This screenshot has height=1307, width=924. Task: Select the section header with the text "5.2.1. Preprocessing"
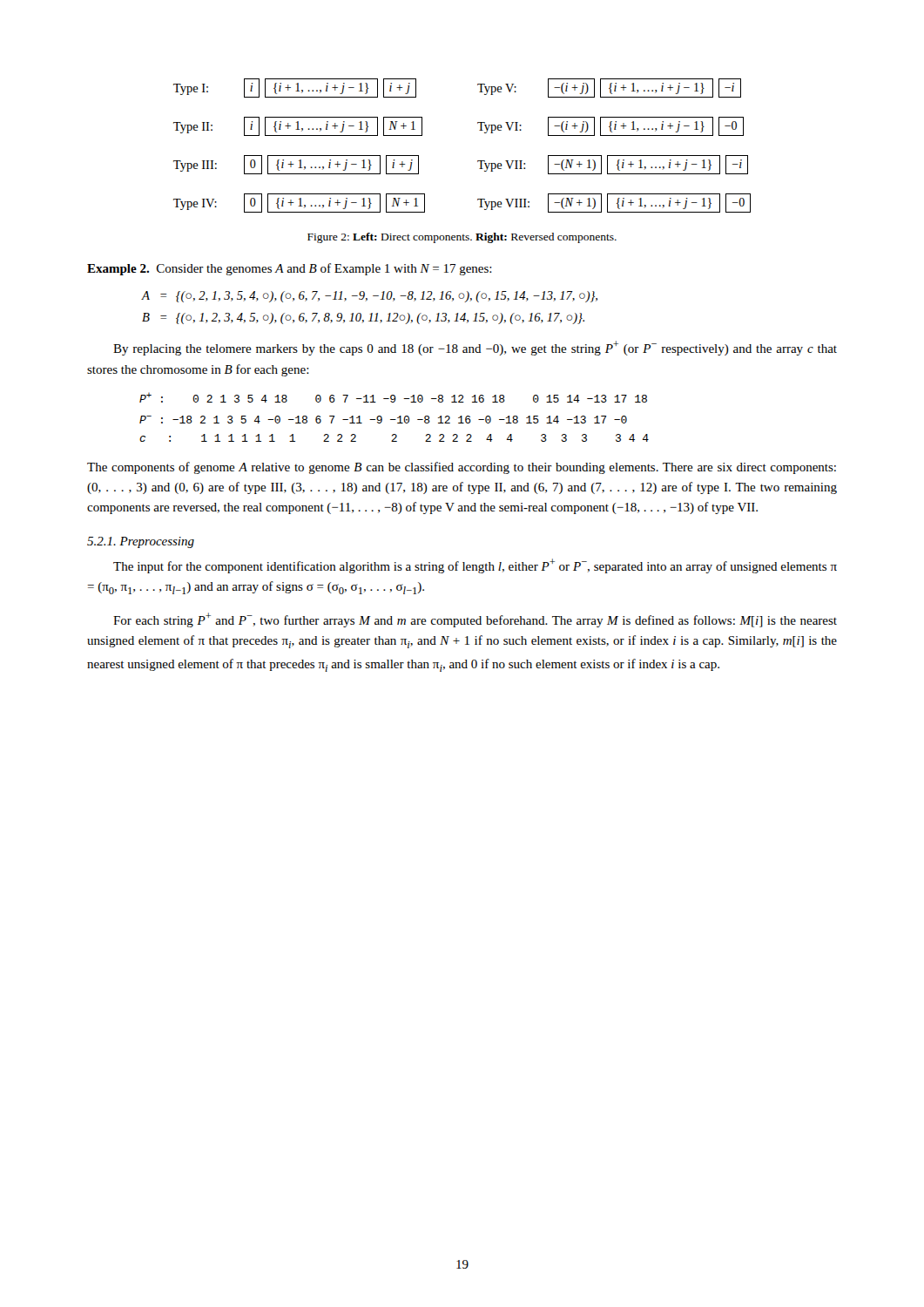pyautogui.click(x=141, y=541)
